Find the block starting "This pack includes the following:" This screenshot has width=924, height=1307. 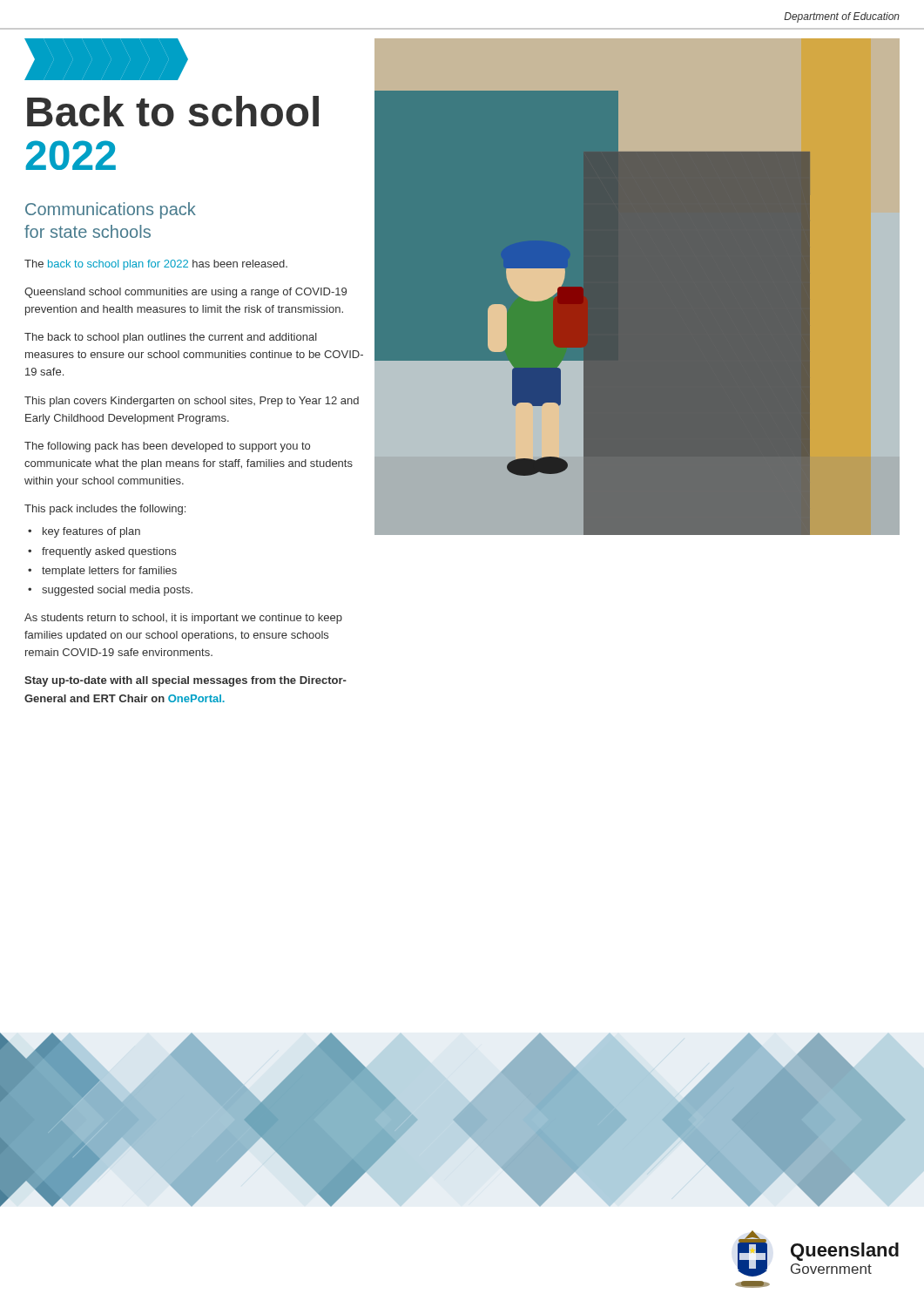[x=106, y=509]
